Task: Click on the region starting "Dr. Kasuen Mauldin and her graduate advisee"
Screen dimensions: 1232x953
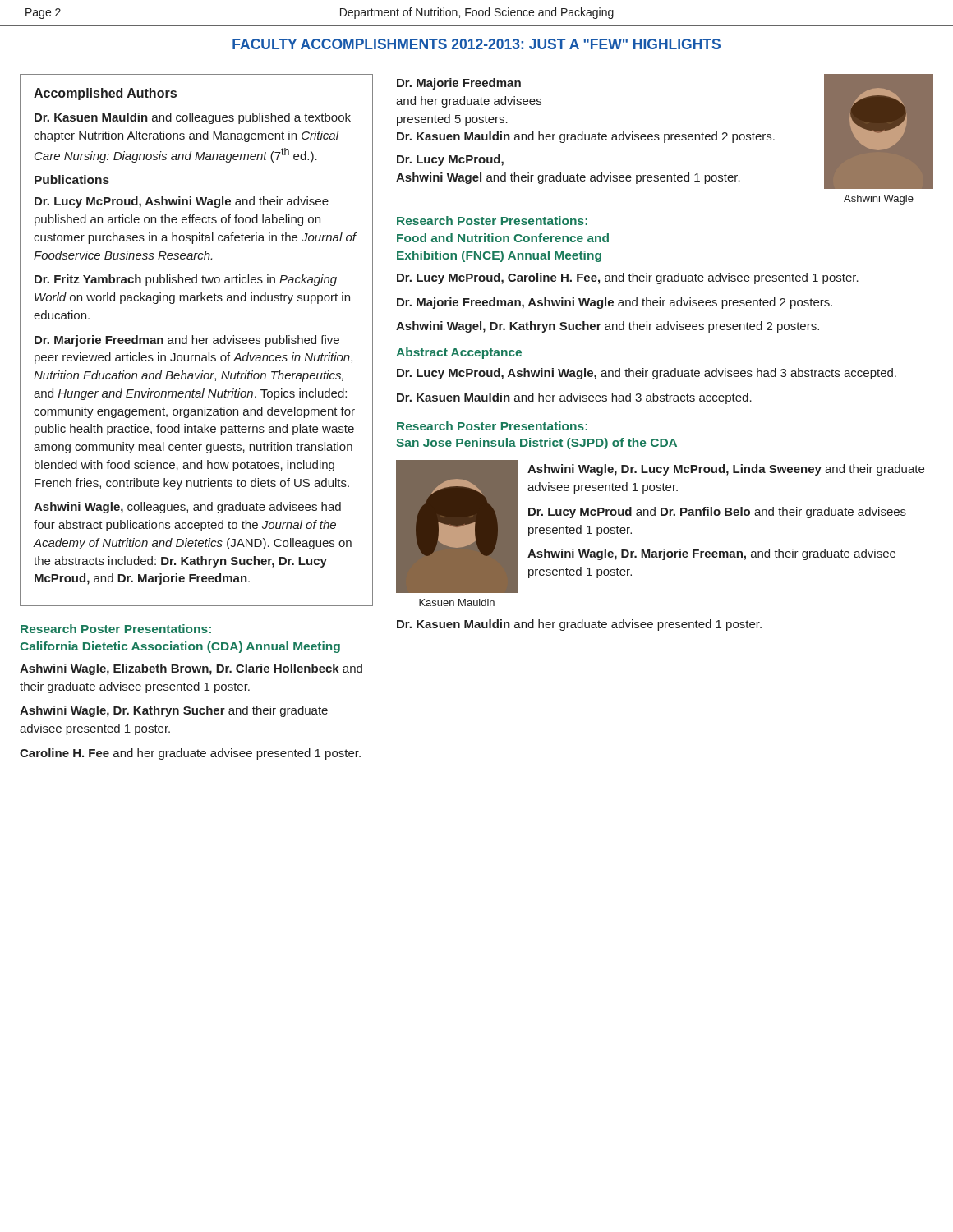Action: click(579, 624)
